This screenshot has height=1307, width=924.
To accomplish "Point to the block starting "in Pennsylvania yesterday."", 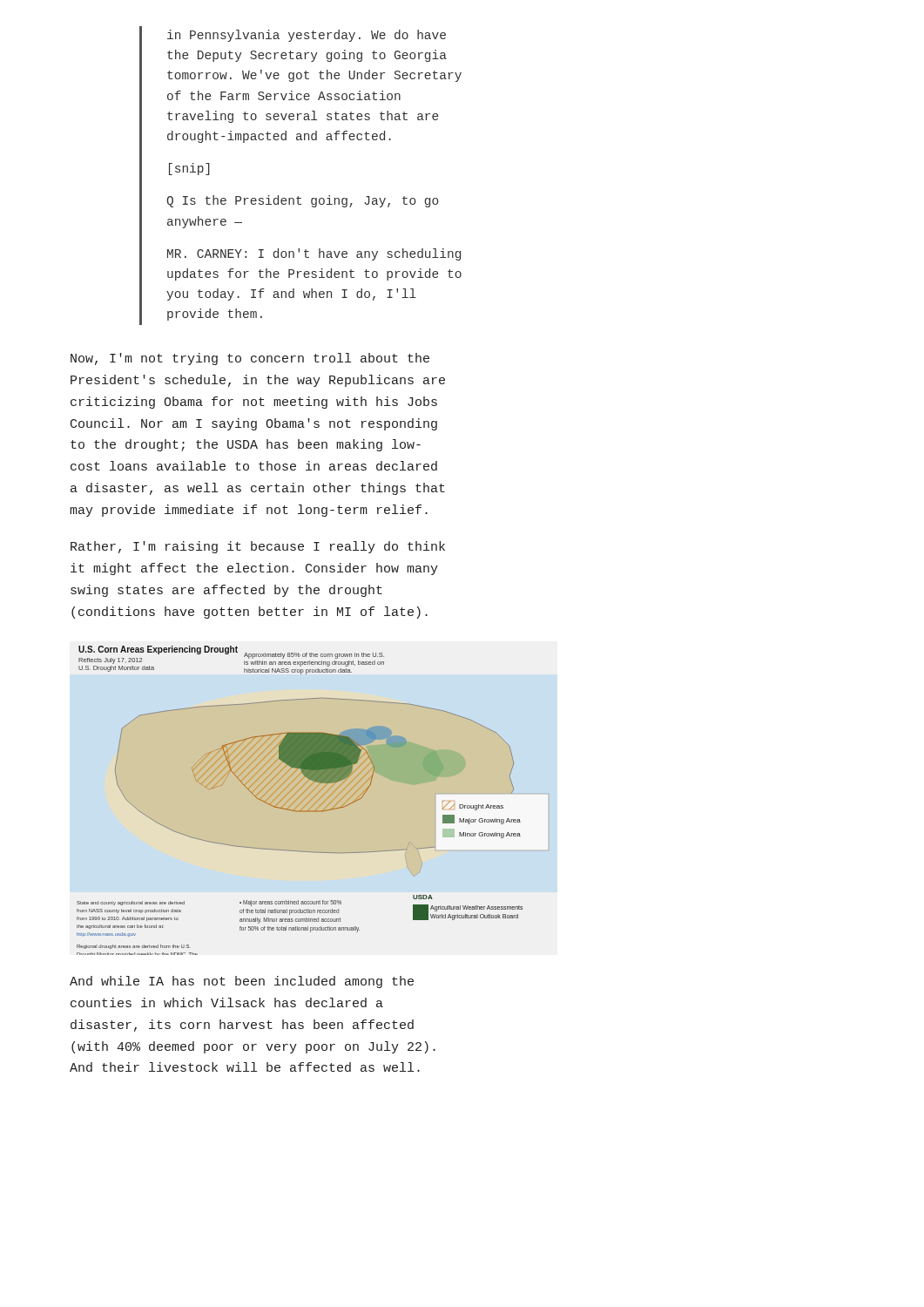I will 307,36.
